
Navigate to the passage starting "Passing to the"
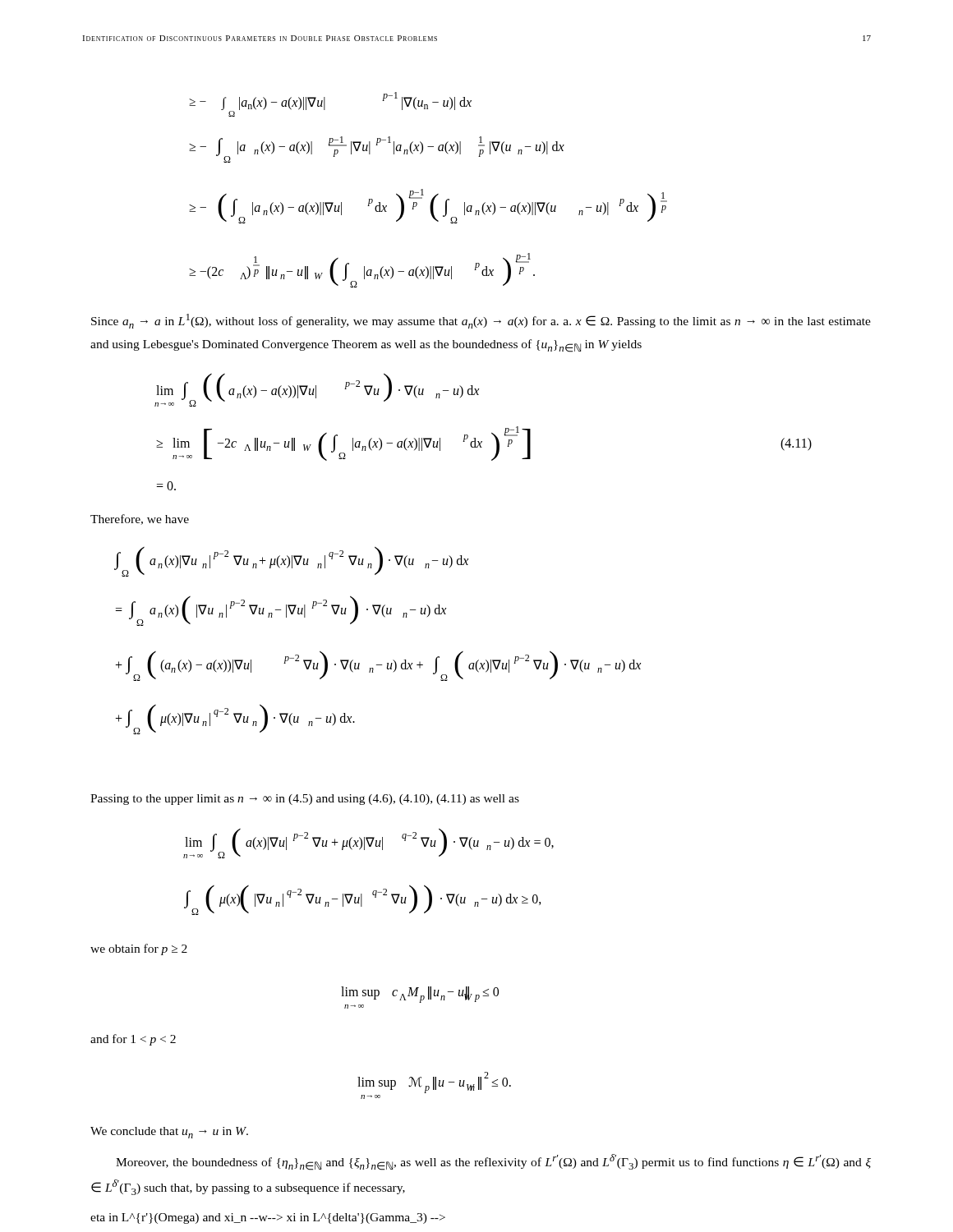pyautogui.click(x=305, y=798)
